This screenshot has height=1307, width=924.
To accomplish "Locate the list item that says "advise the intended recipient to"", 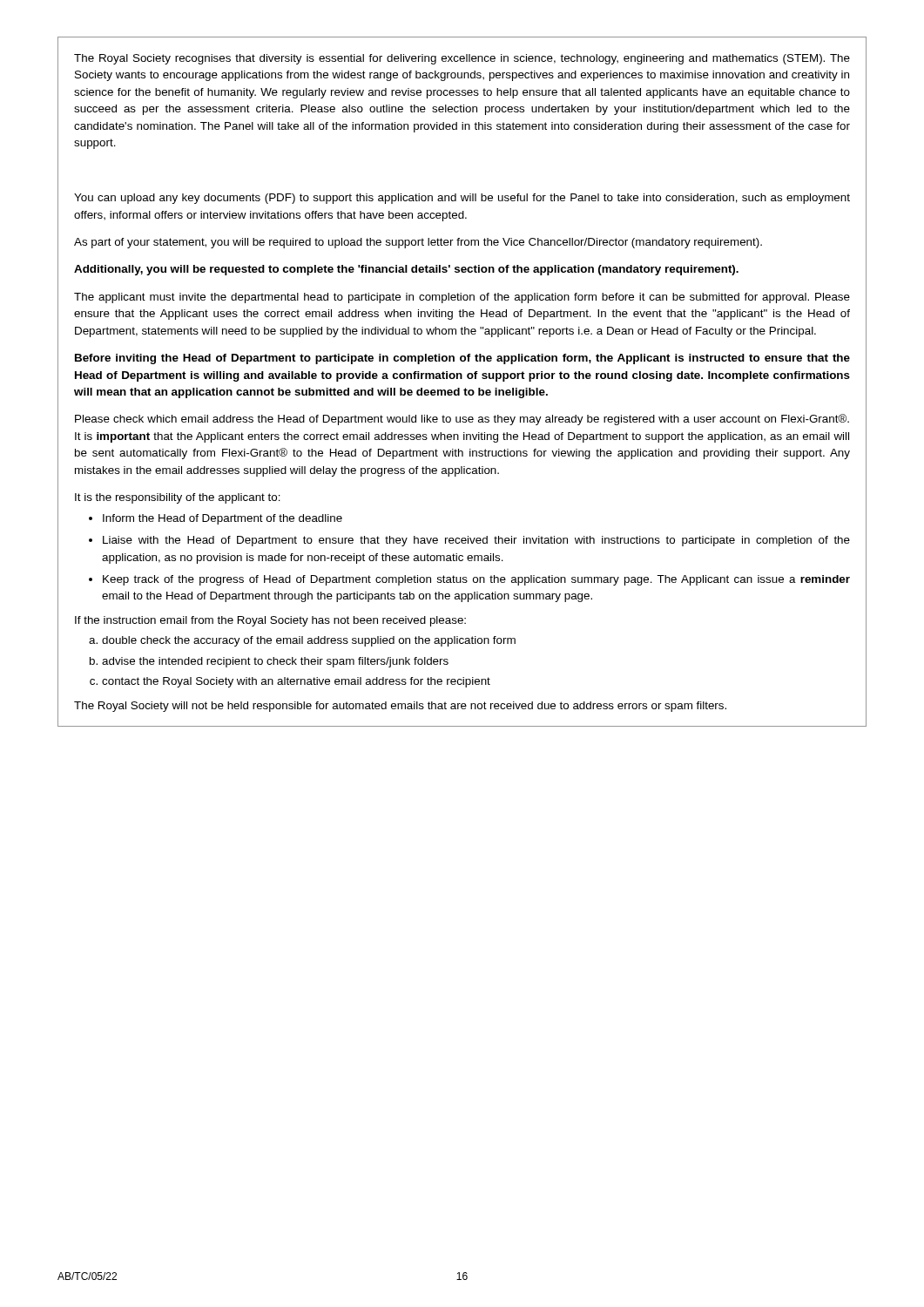I will click(275, 662).
